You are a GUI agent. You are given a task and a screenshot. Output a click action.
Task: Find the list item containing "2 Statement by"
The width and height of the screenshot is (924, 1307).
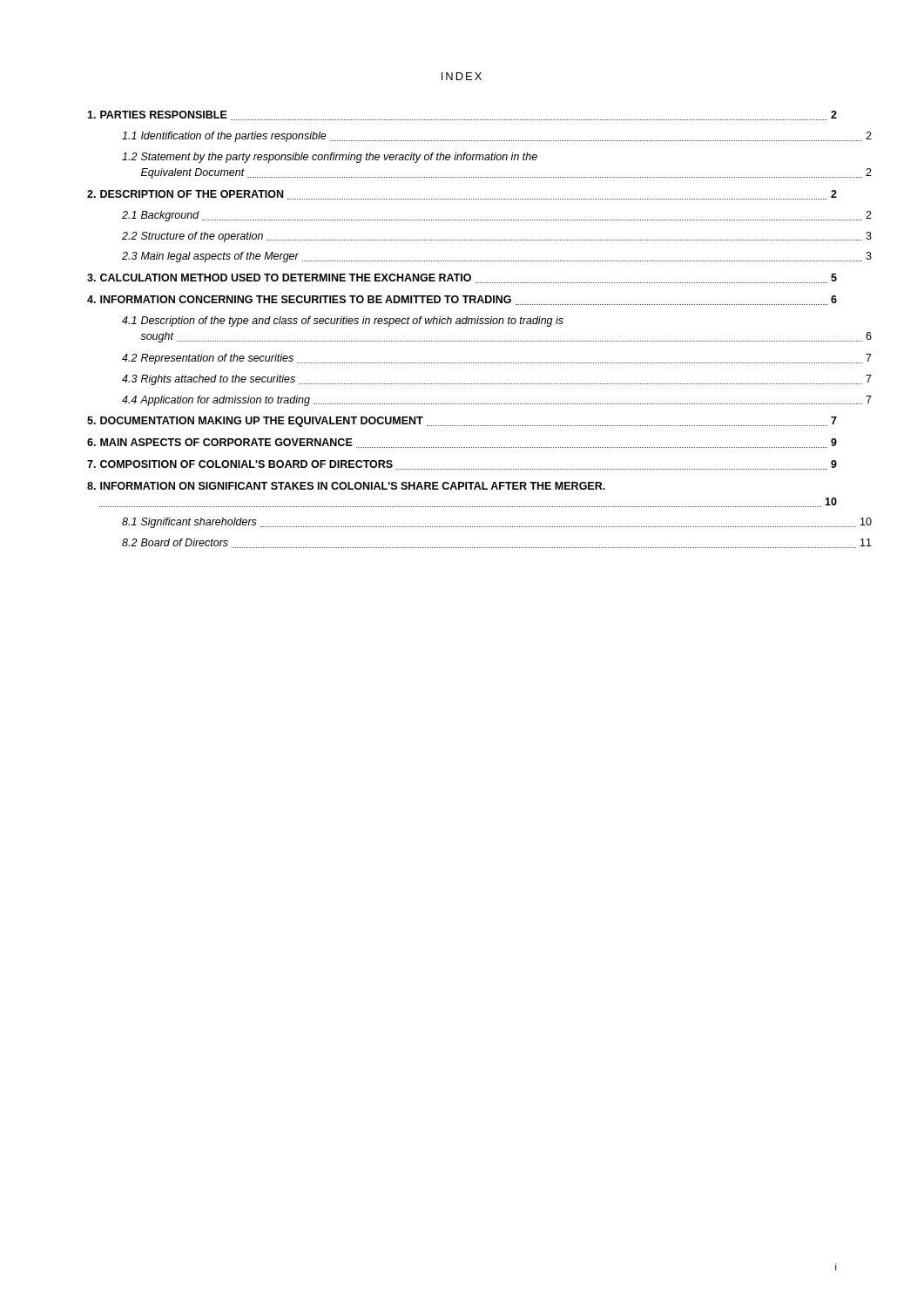click(497, 165)
